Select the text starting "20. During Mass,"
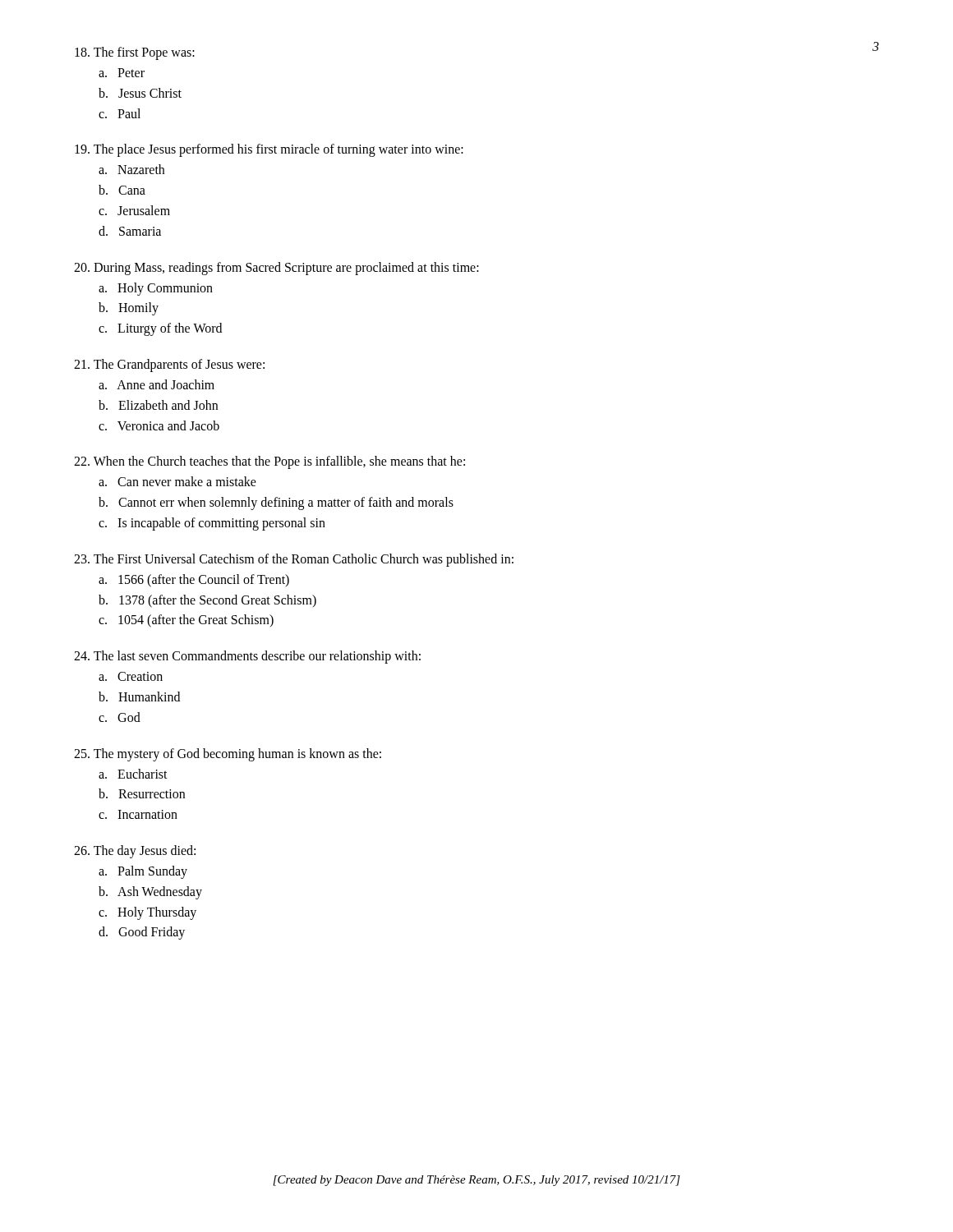This screenshot has width=953, height=1232. (x=276, y=269)
